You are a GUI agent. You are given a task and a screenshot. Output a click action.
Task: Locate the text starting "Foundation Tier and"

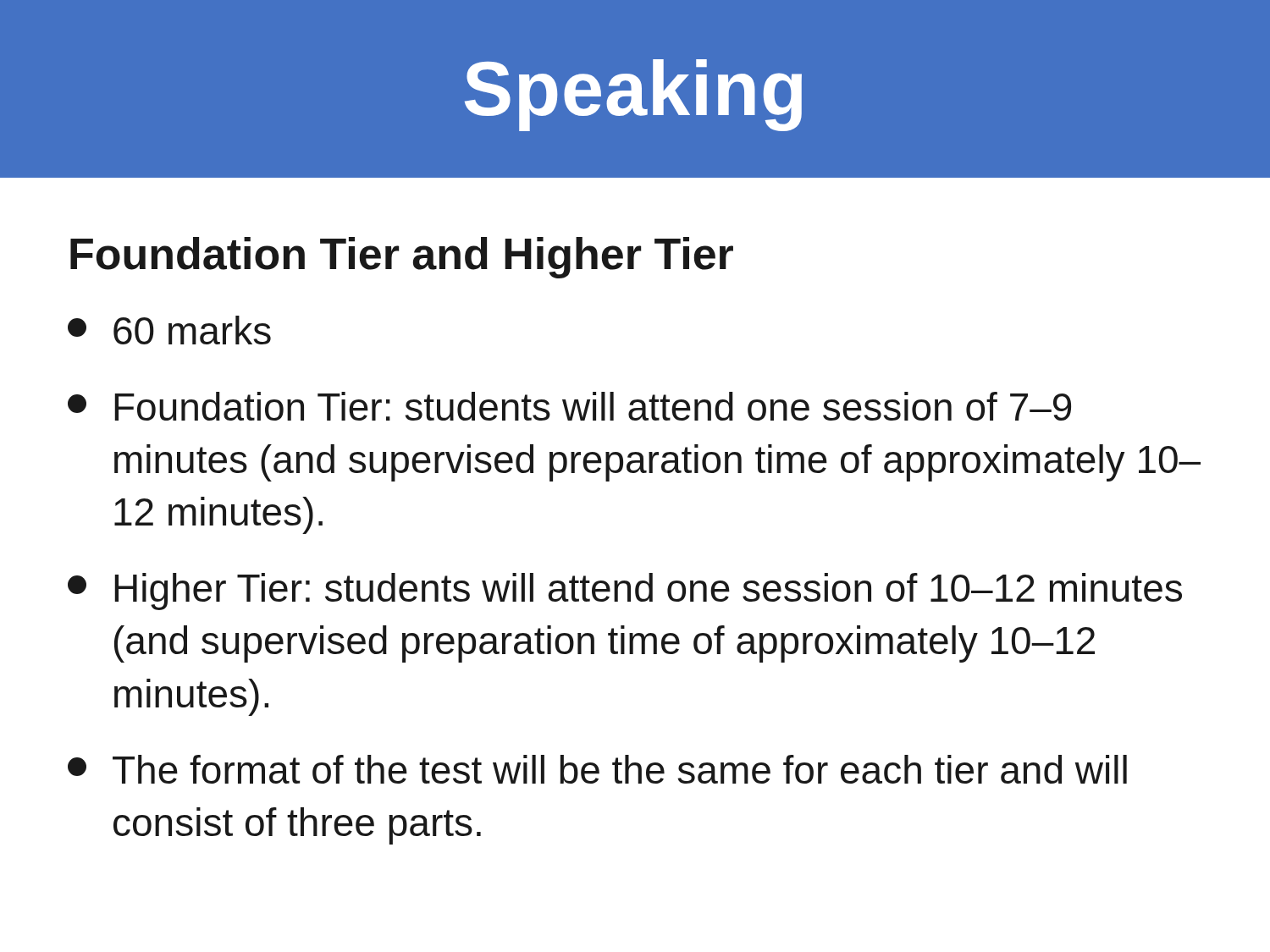click(401, 254)
